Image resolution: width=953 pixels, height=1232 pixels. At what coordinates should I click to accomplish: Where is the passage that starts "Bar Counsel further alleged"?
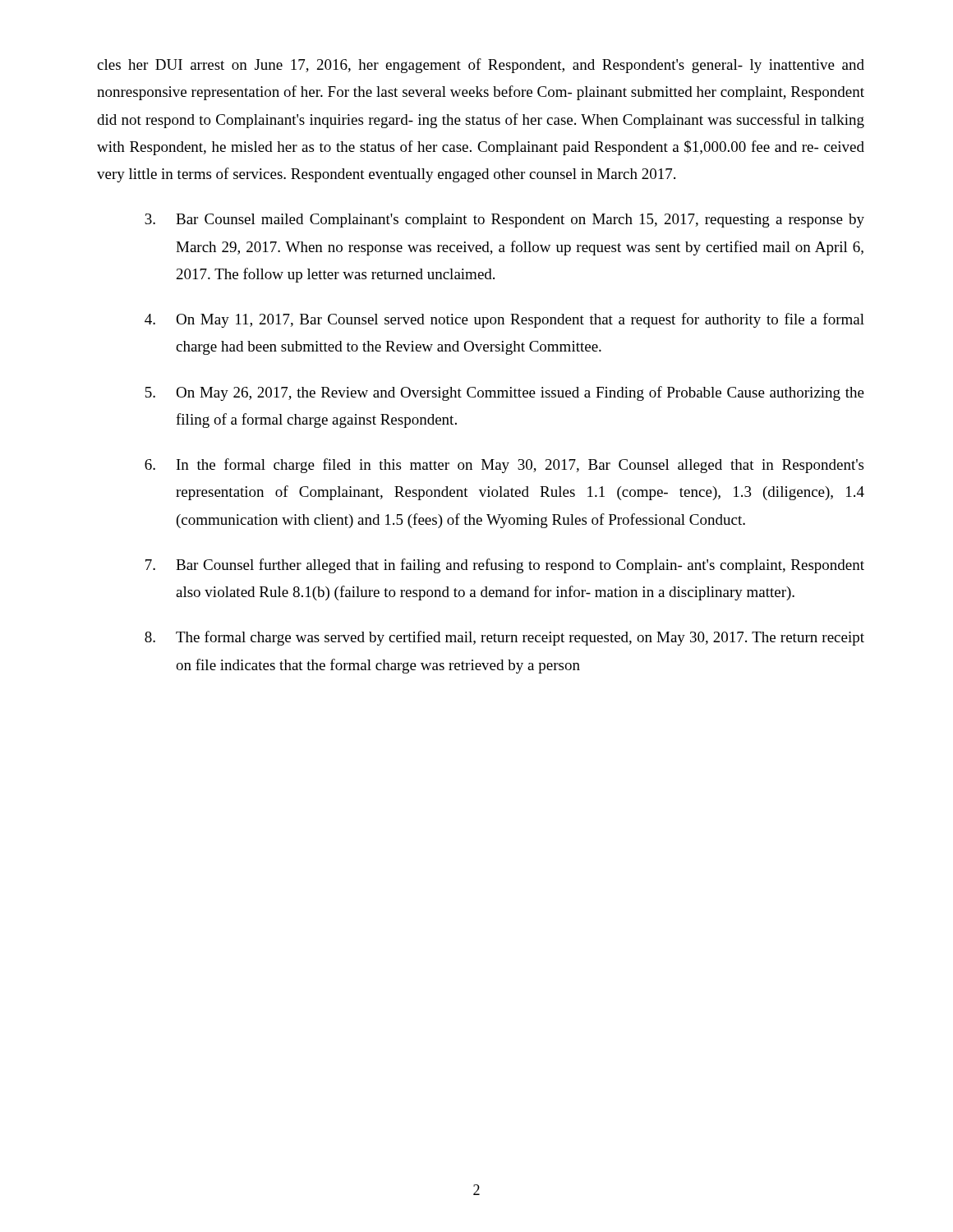point(481,578)
